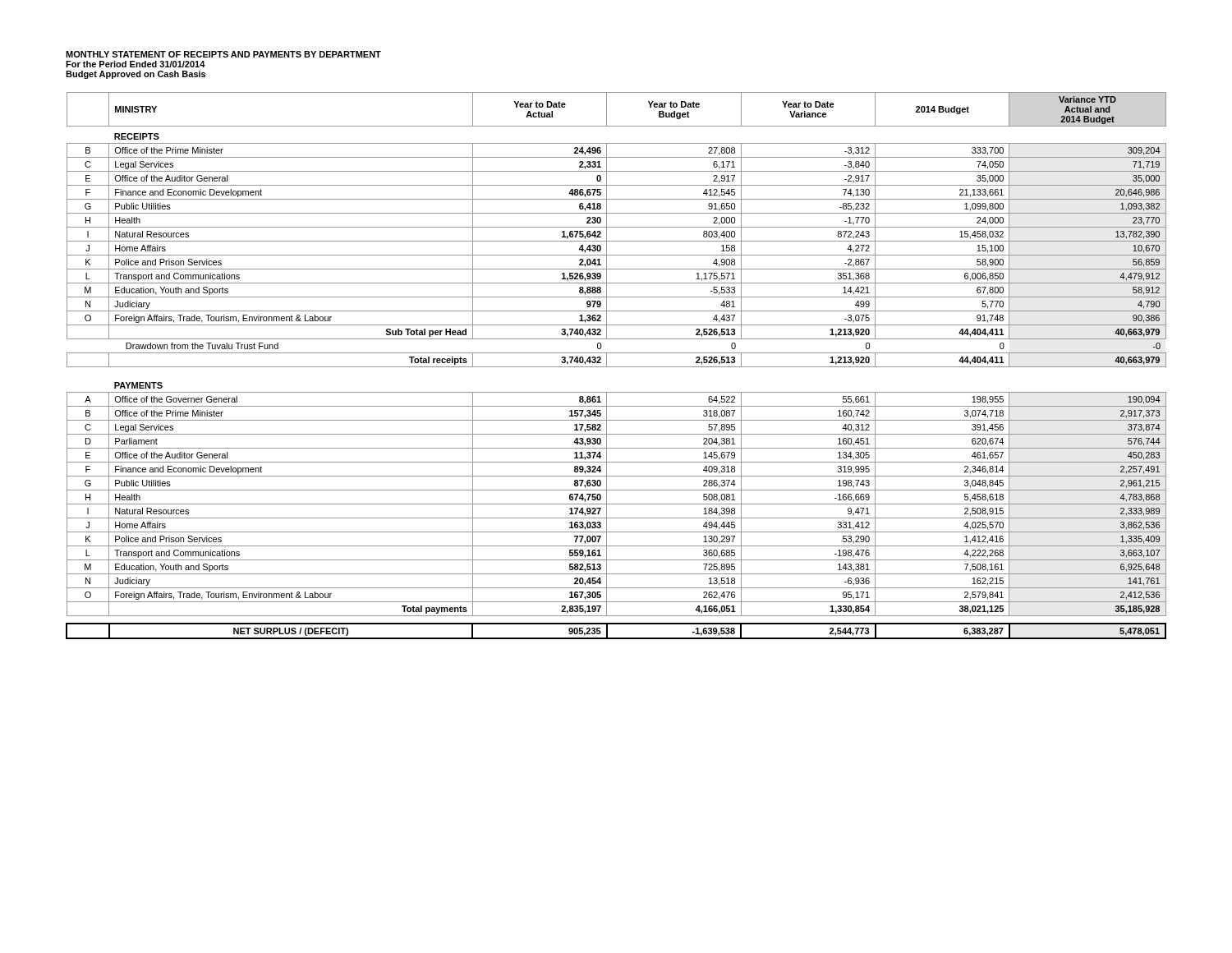
Task: Select the table that reads "Public Utilities"
Action: coord(616,366)
